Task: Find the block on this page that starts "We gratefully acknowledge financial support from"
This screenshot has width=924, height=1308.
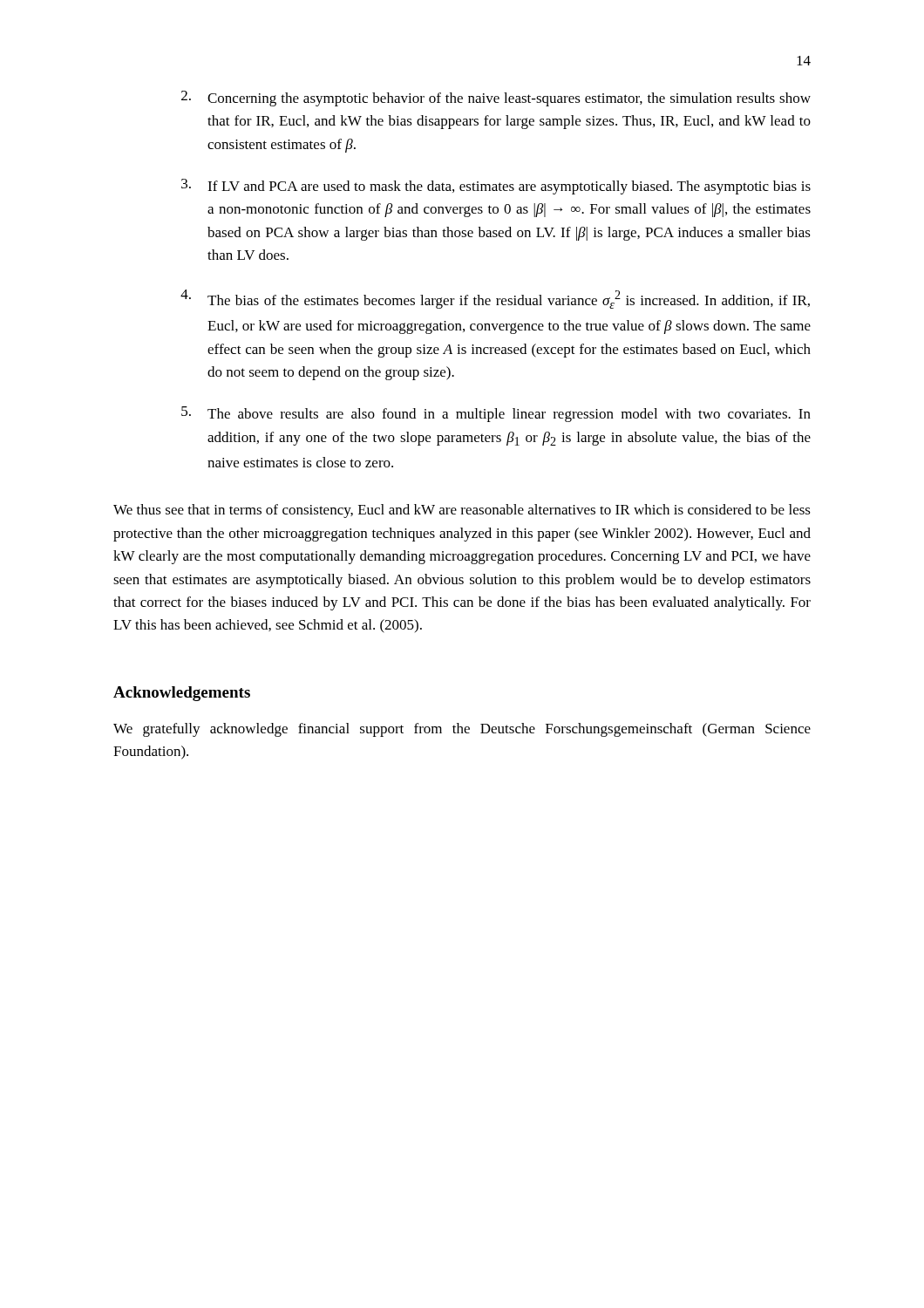Action: (462, 740)
